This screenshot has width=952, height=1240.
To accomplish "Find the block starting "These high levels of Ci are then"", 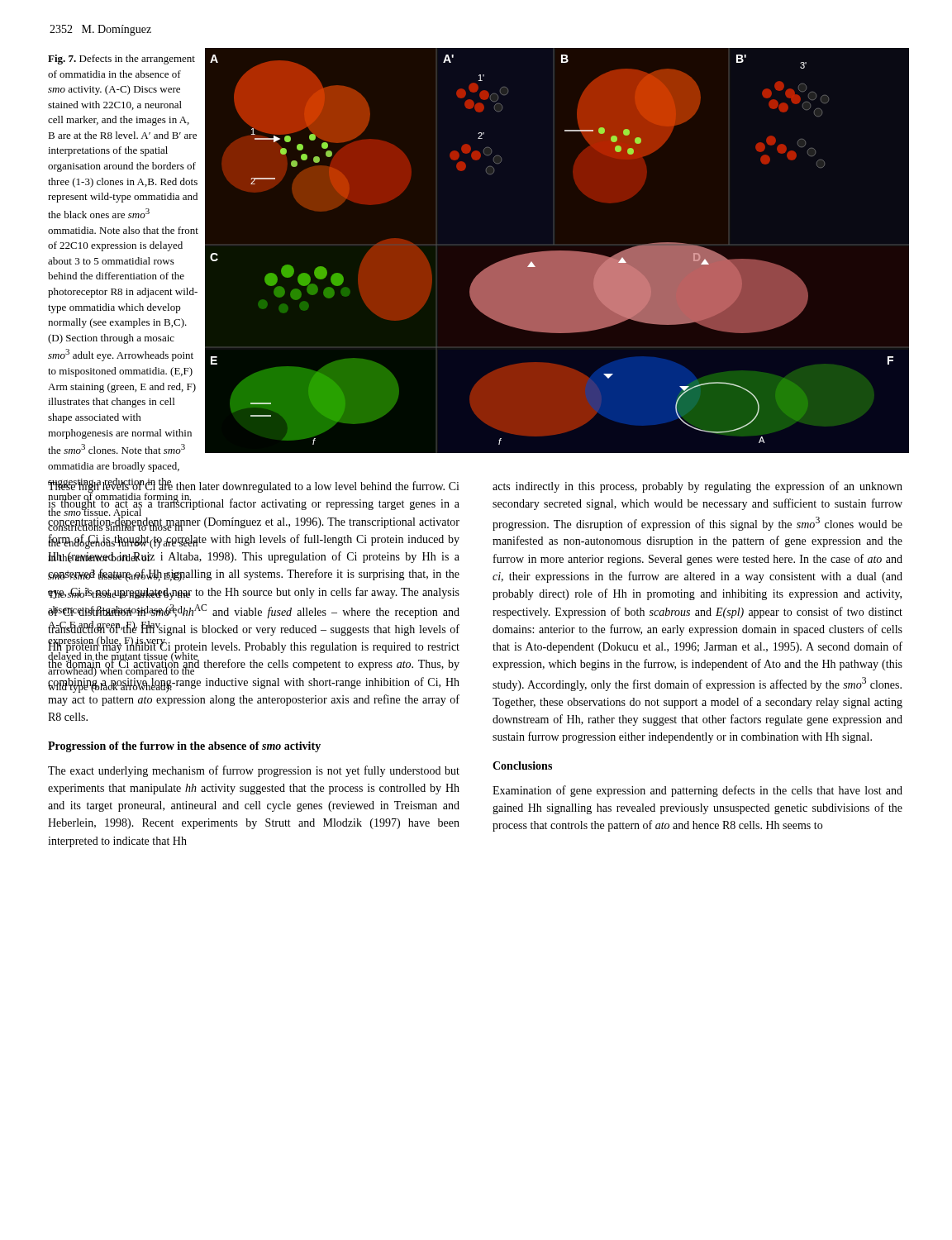I will point(254,664).
